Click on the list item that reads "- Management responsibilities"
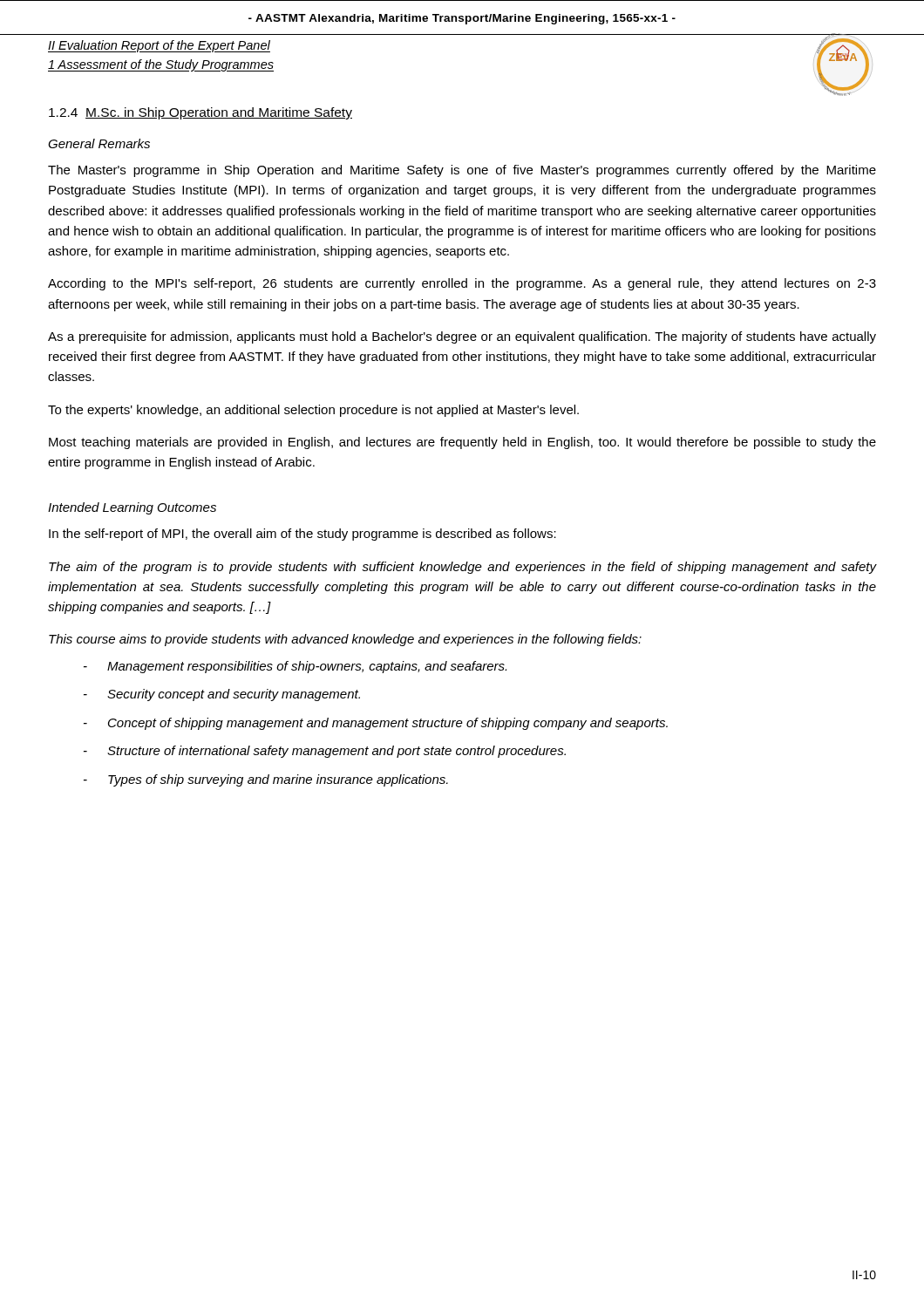This screenshot has height=1308, width=924. coord(479,666)
